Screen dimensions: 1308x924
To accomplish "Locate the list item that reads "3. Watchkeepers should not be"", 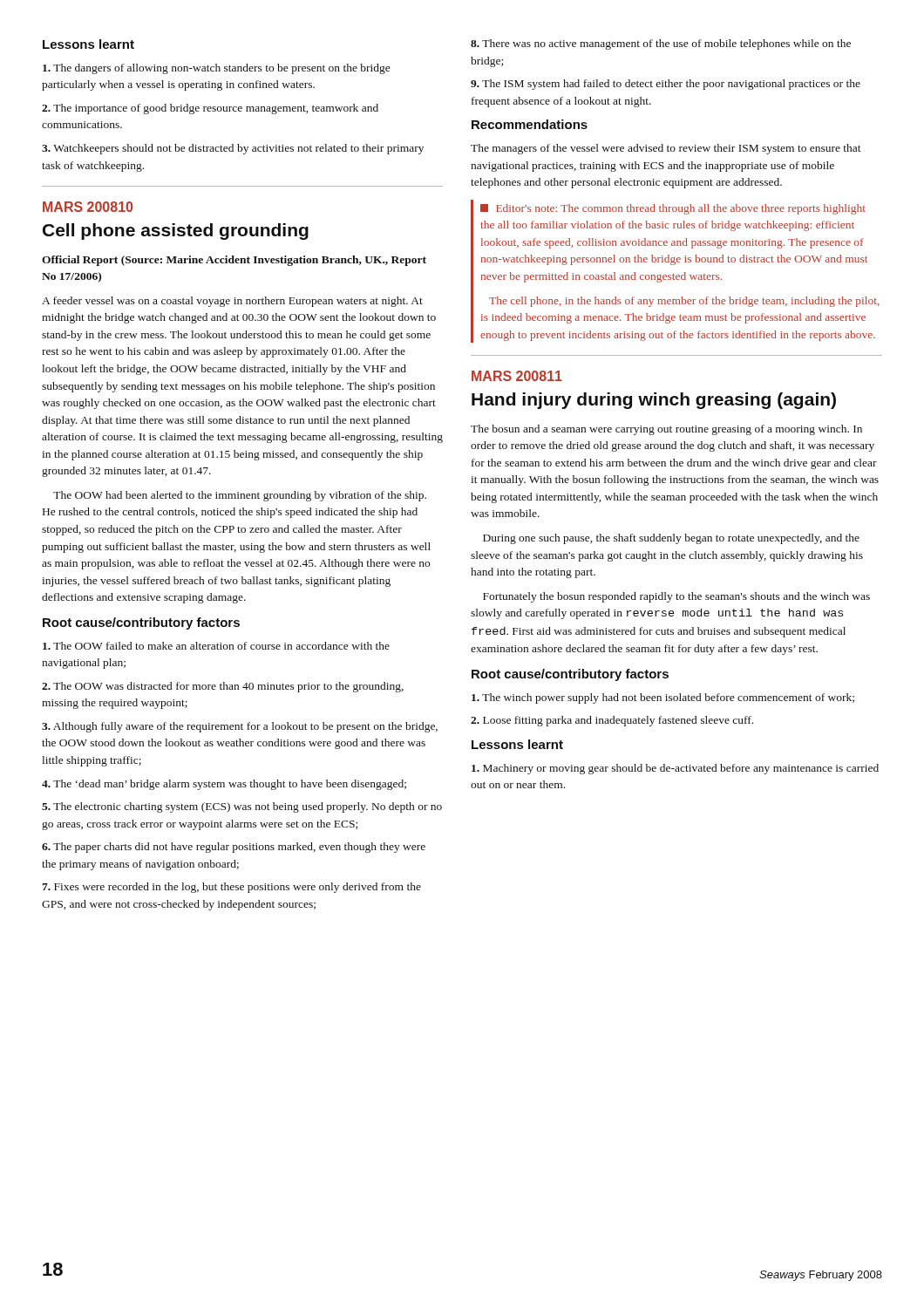I will click(233, 156).
